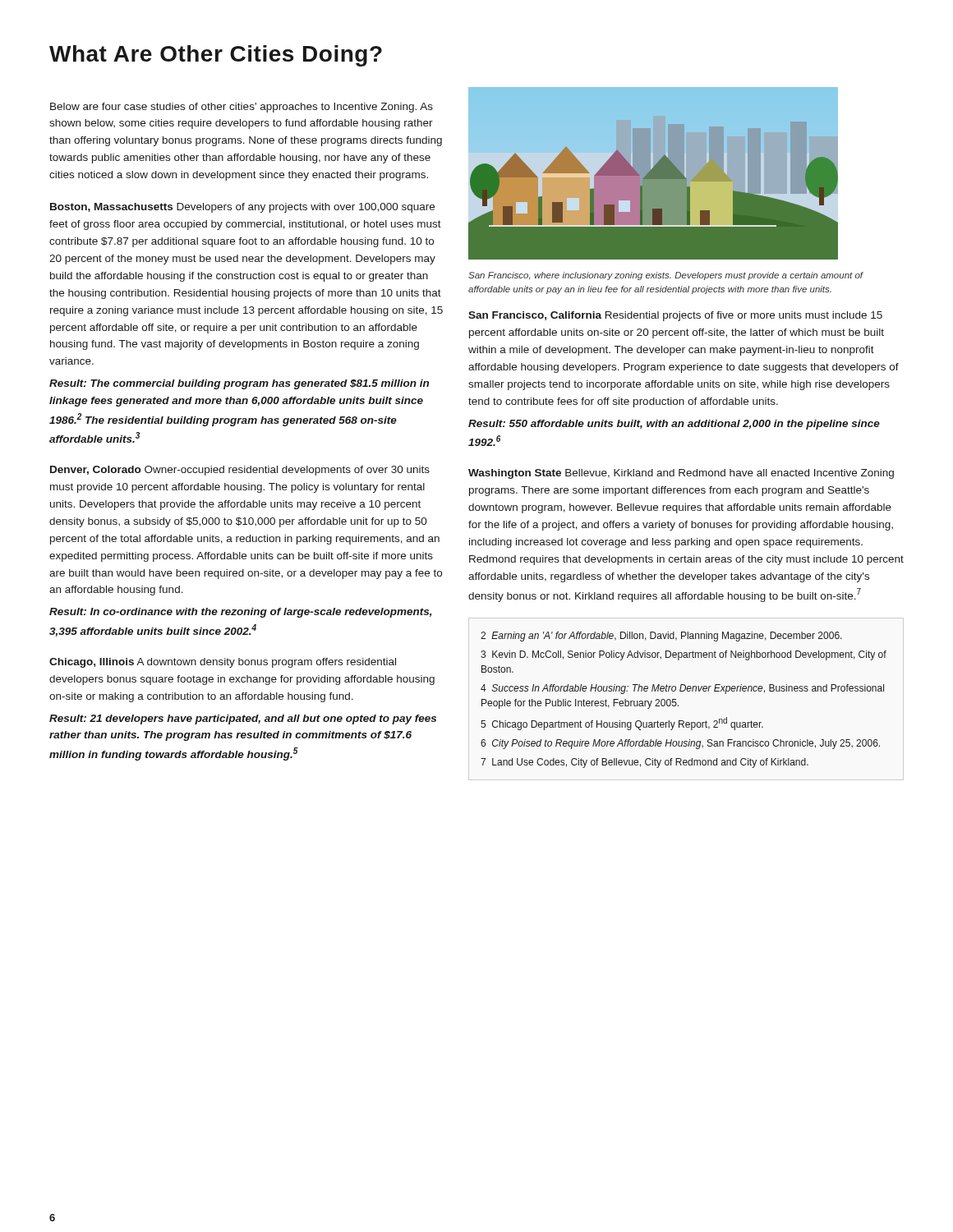Click on the element starting "2 Earning an 'A' for"
This screenshot has width=953, height=1232.
coord(686,699)
